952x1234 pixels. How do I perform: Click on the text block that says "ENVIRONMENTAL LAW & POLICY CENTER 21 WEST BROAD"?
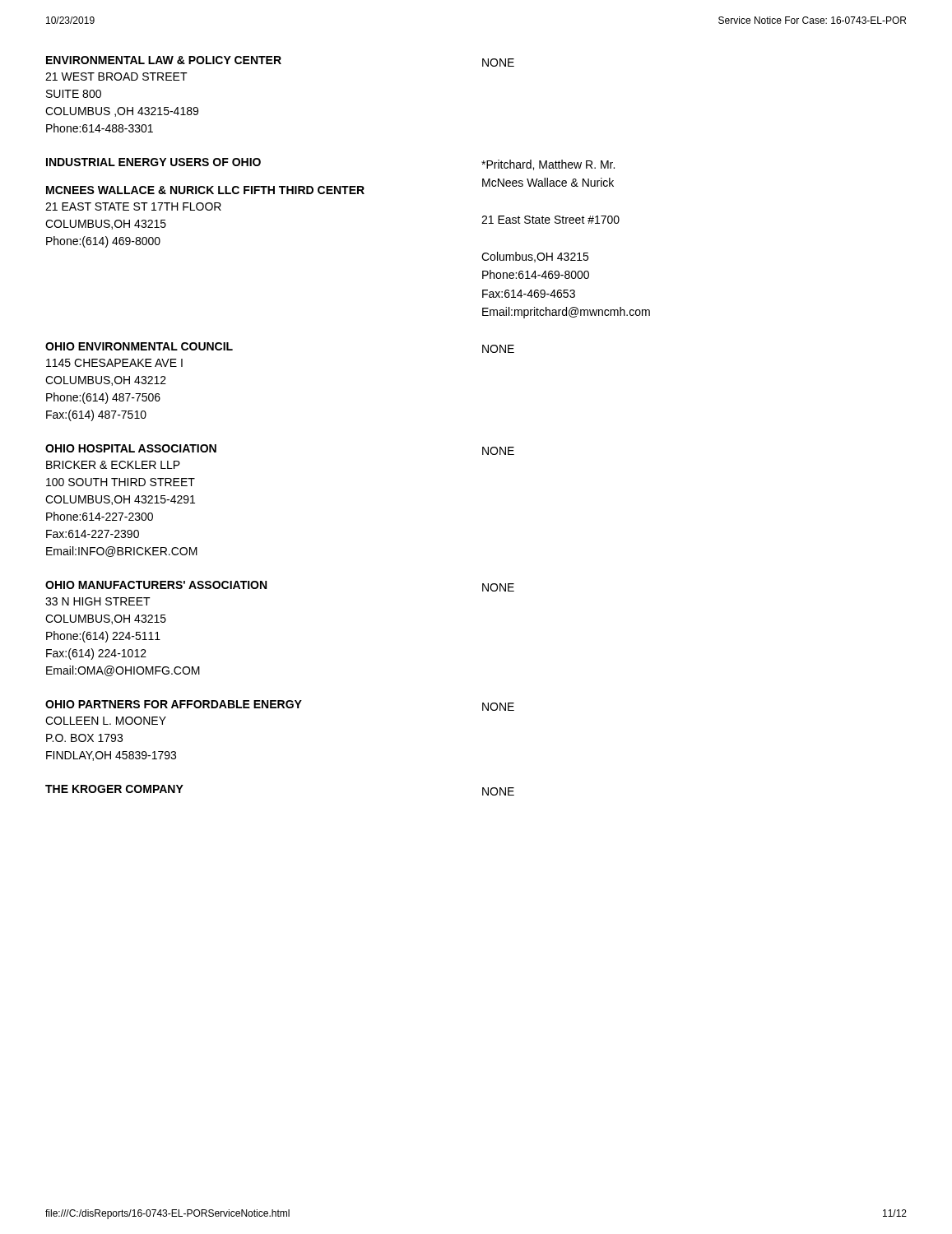(x=164, y=60)
